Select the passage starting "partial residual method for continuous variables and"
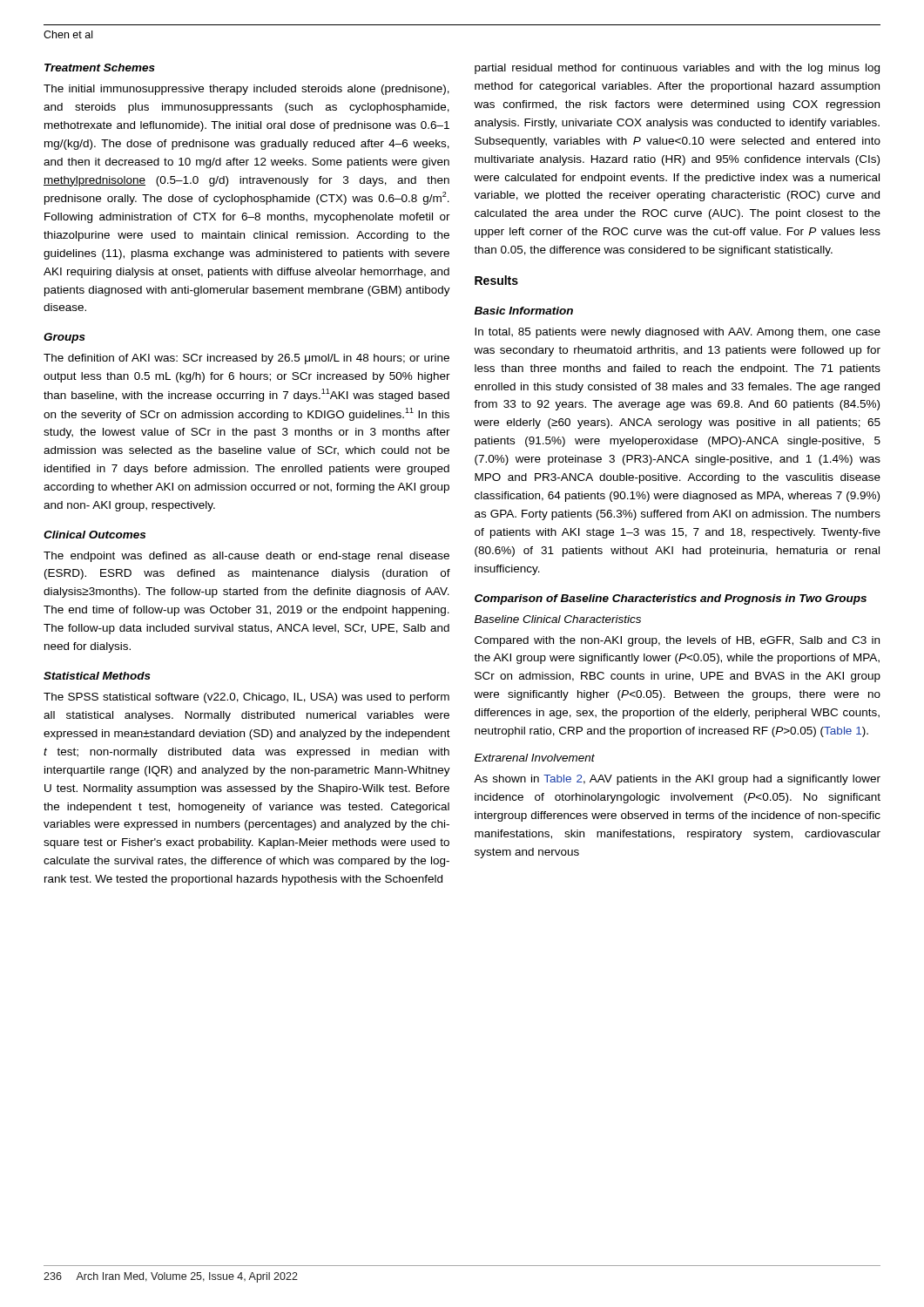 (x=677, y=160)
